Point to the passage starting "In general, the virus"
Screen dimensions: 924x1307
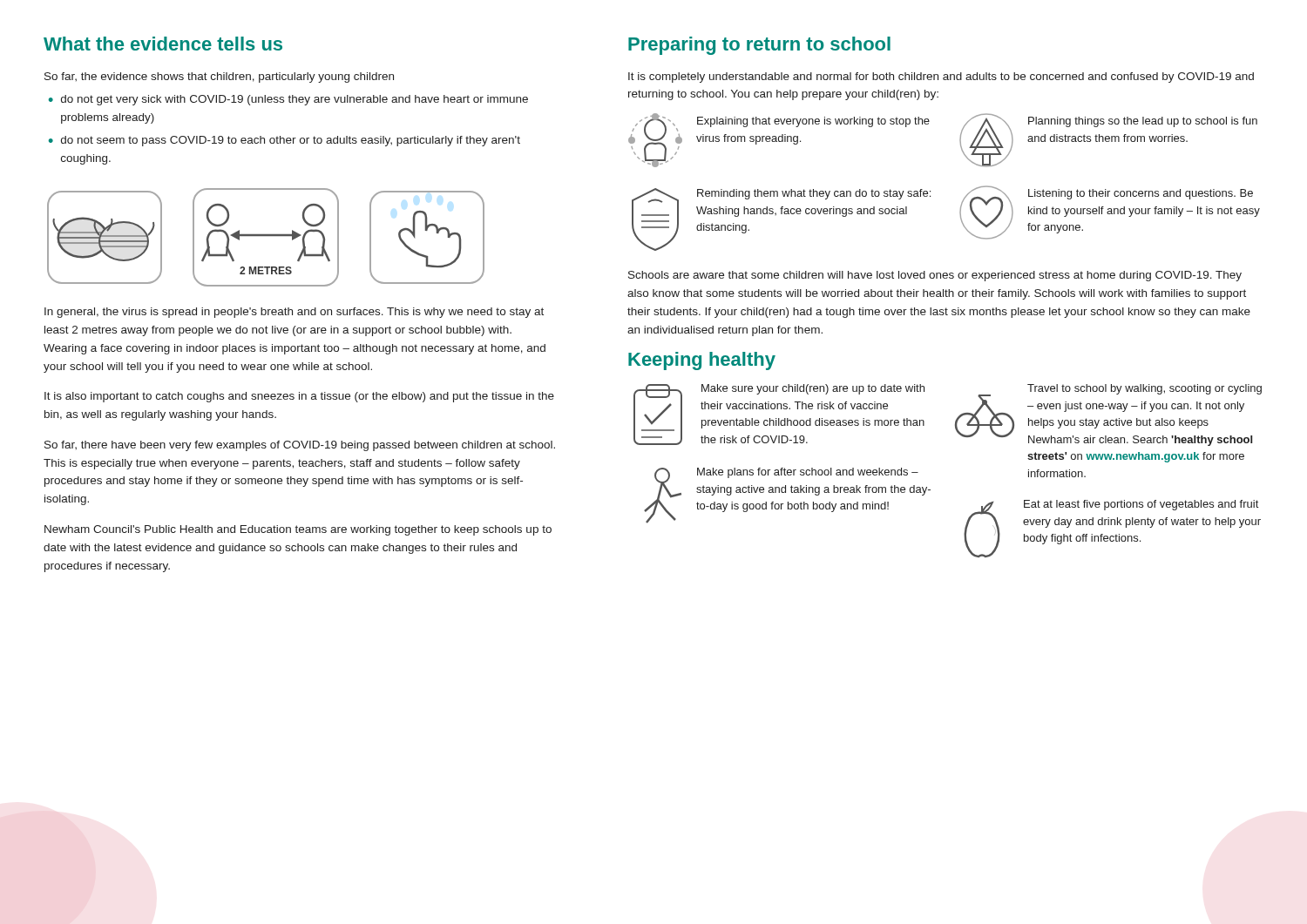(301, 340)
